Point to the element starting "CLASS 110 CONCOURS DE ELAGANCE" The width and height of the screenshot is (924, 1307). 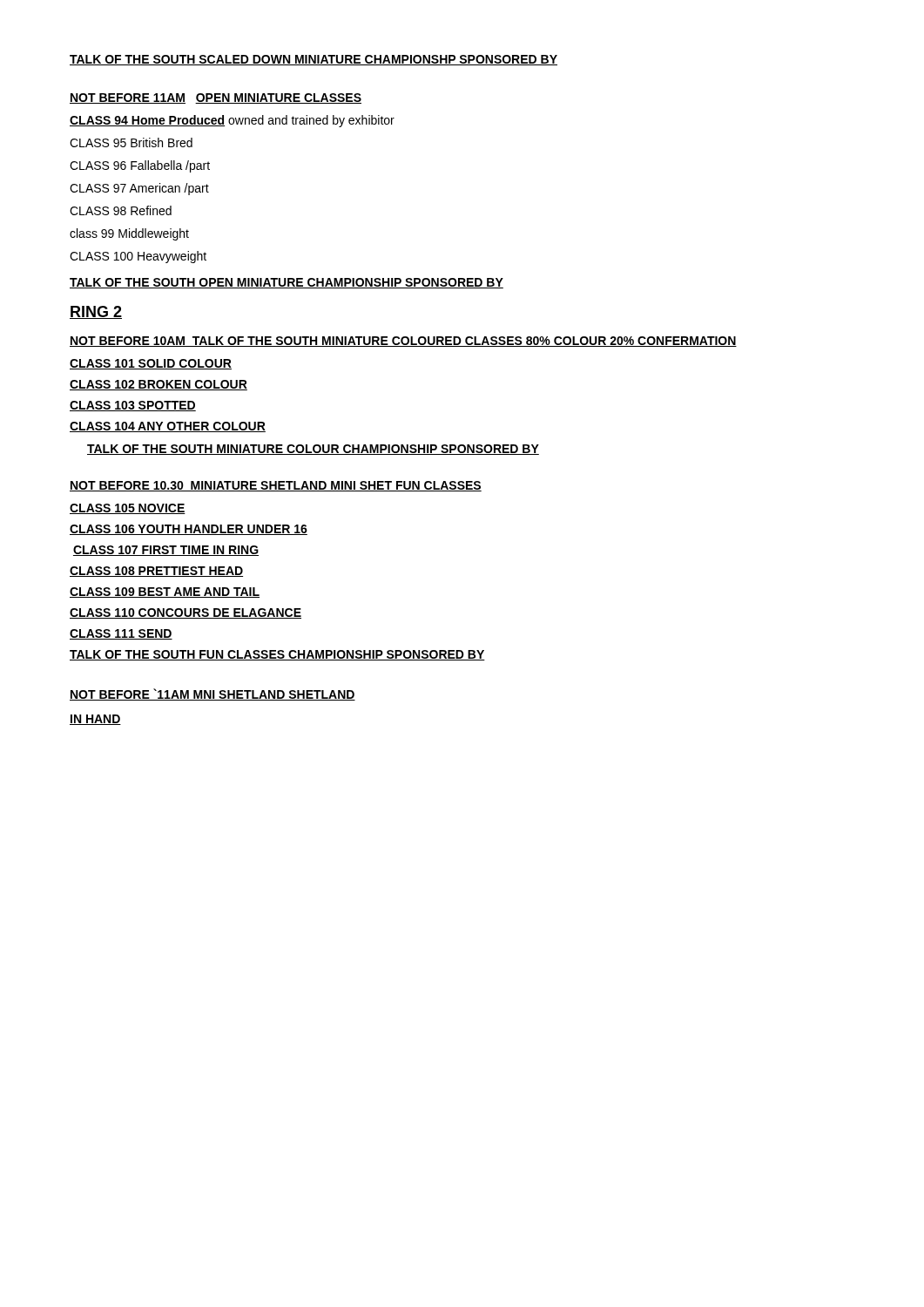coord(186,613)
